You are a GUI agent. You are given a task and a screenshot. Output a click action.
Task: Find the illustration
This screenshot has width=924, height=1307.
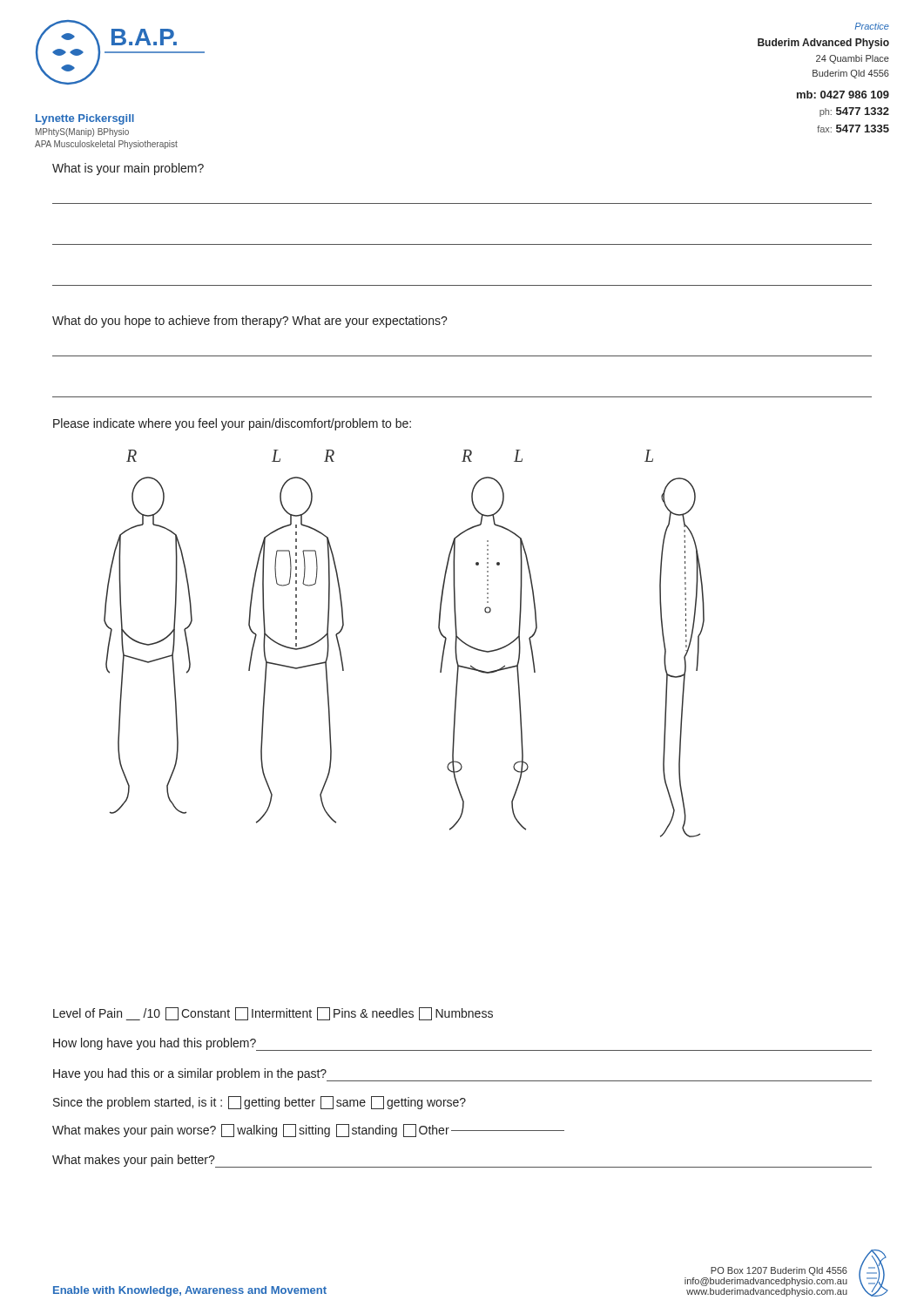(x=462, y=639)
